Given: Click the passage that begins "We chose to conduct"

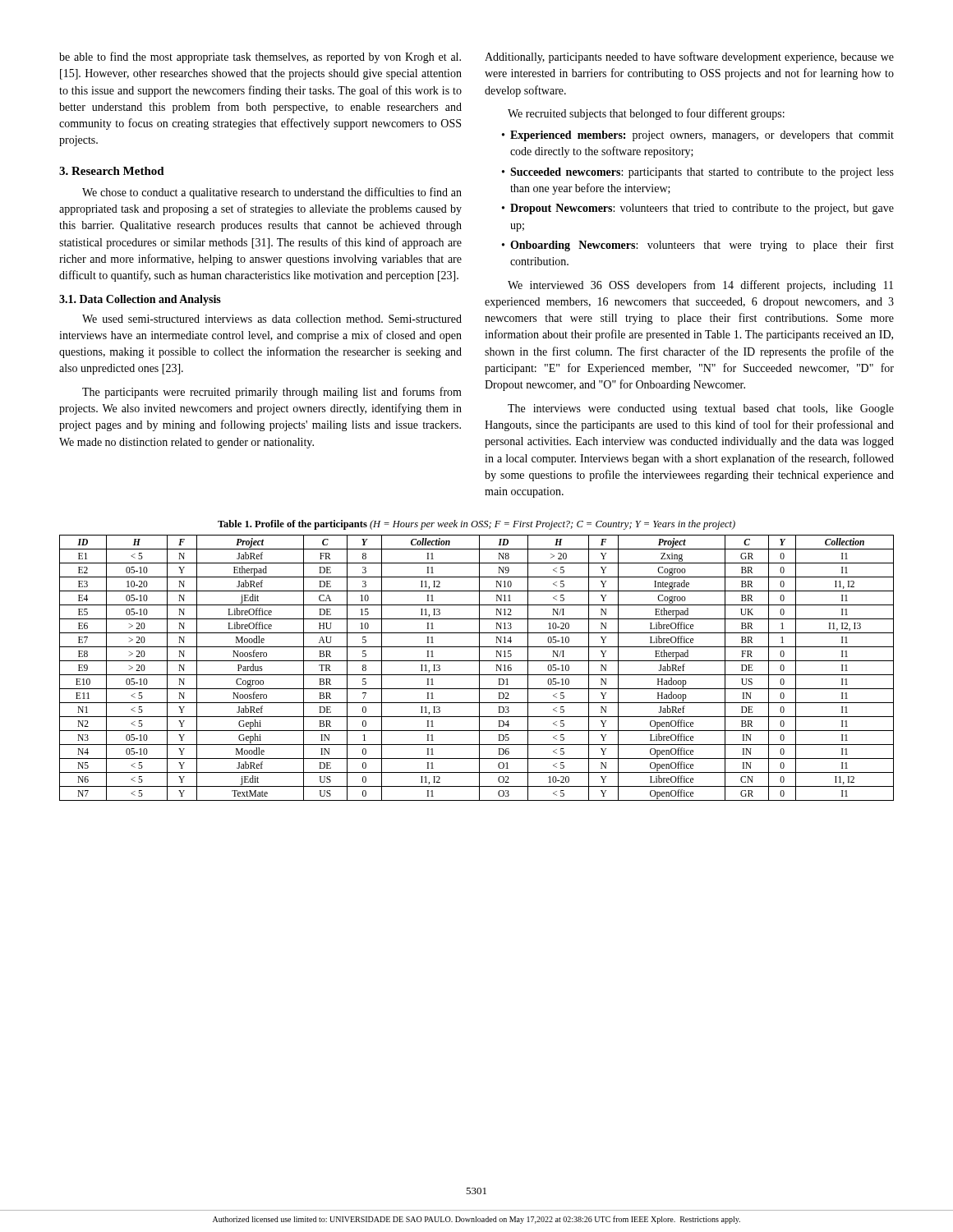Looking at the screenshot, I should click(x=260, y=235).
